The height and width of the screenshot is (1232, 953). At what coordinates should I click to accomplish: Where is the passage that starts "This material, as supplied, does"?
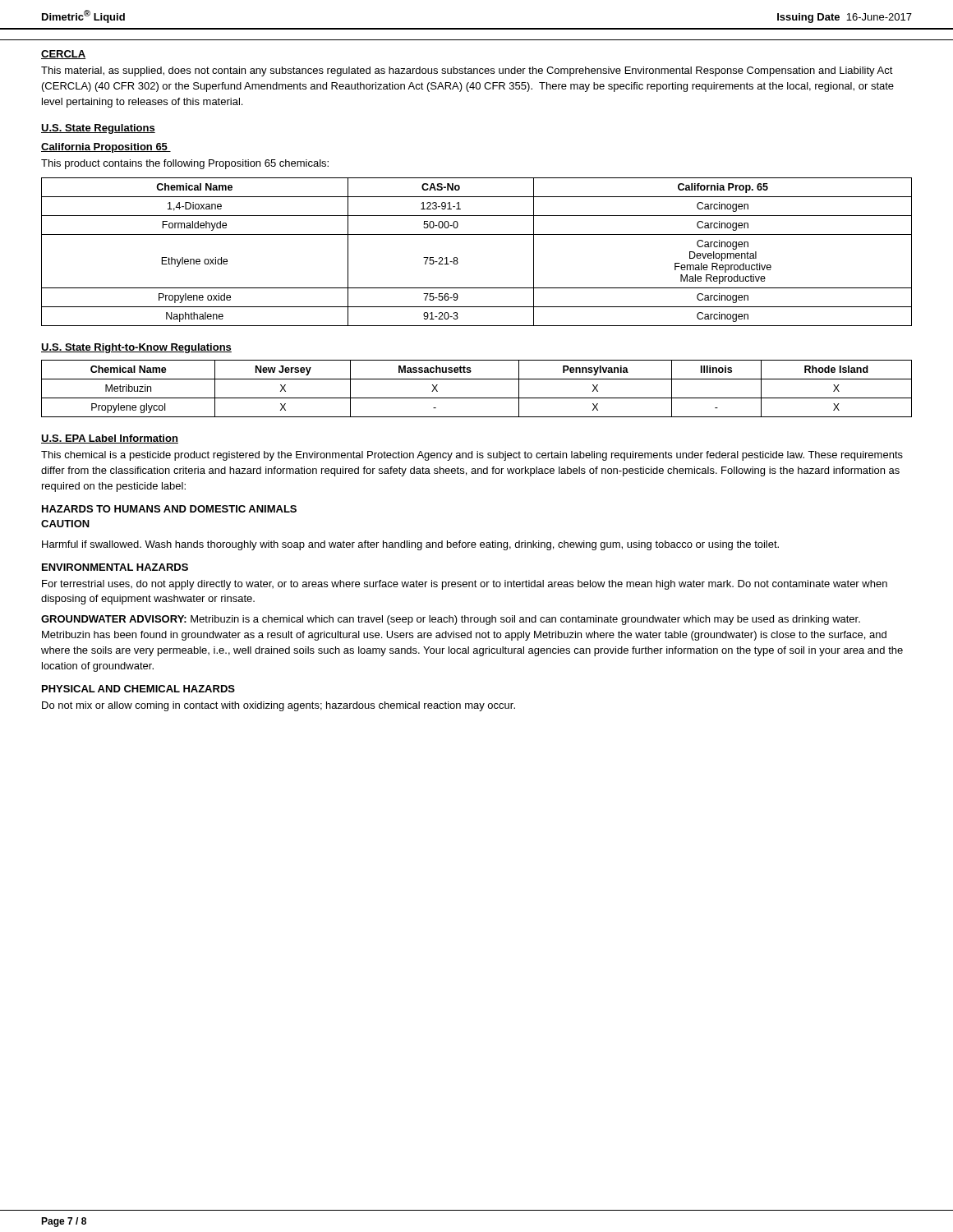tap(476, 86)
